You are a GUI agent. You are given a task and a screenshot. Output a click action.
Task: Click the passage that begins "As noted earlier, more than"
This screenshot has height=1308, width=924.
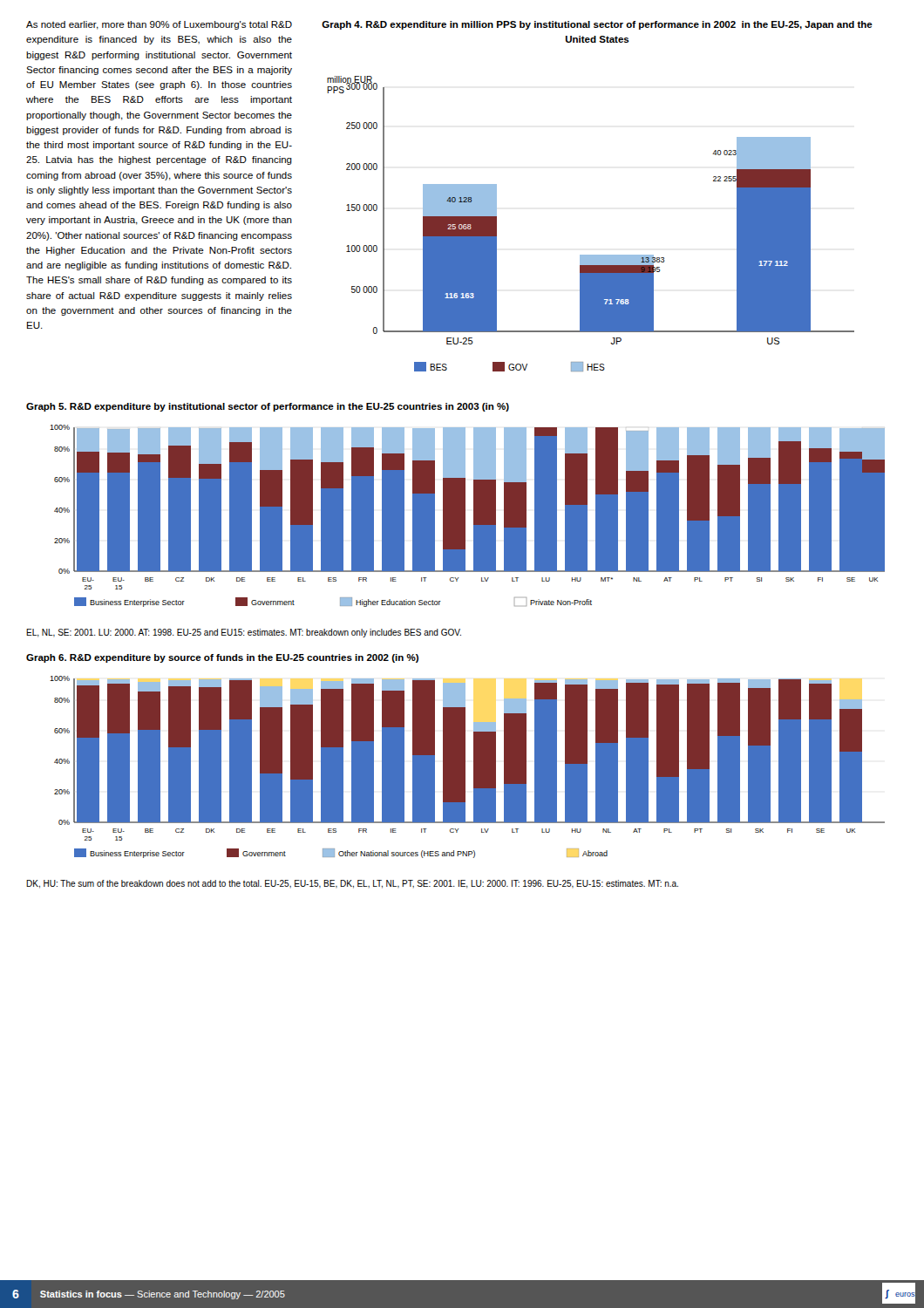click(x=159, y=175)
